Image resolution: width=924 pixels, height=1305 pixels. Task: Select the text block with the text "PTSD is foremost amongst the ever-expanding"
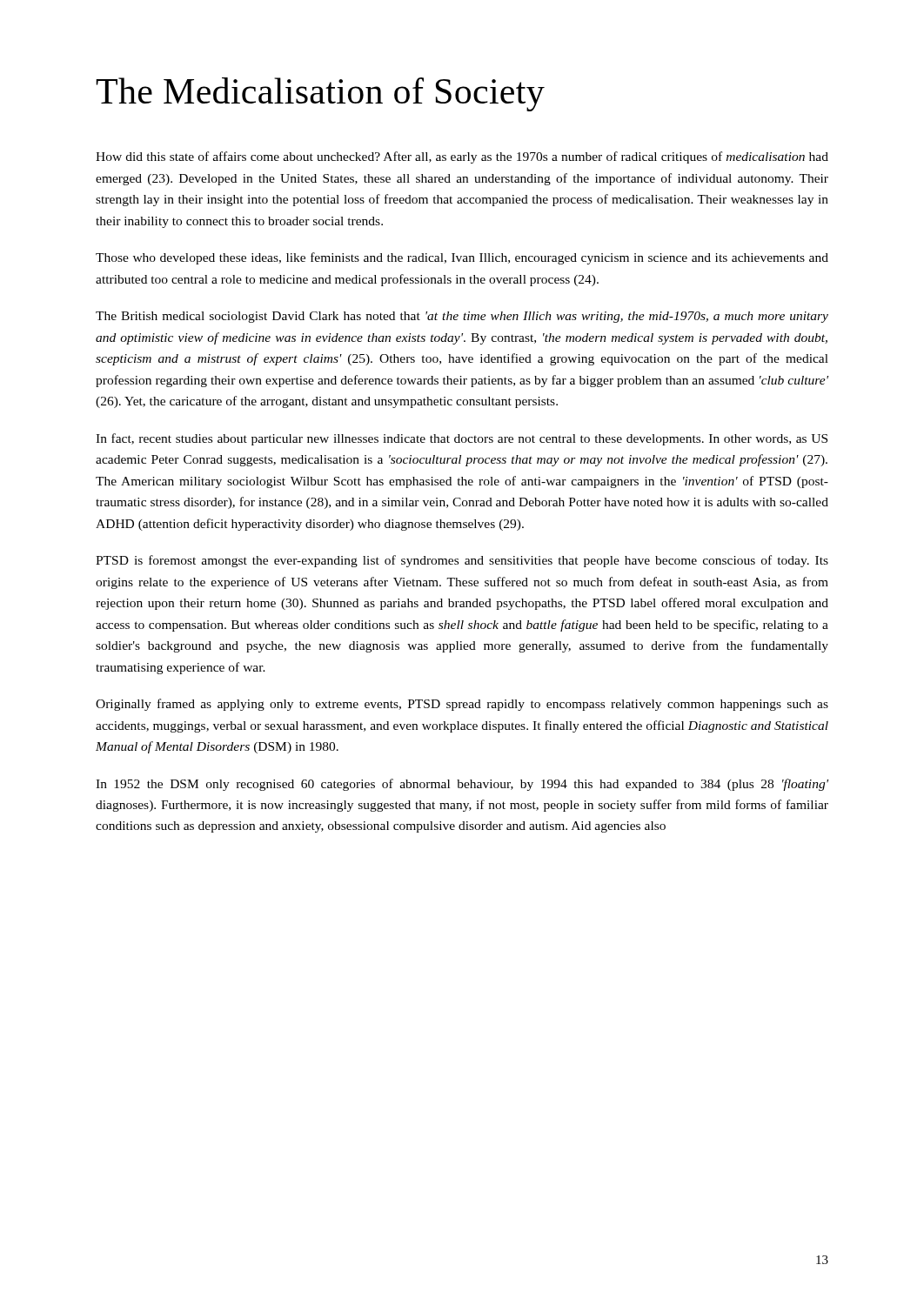pyautogui.click(x=462, y=613)
